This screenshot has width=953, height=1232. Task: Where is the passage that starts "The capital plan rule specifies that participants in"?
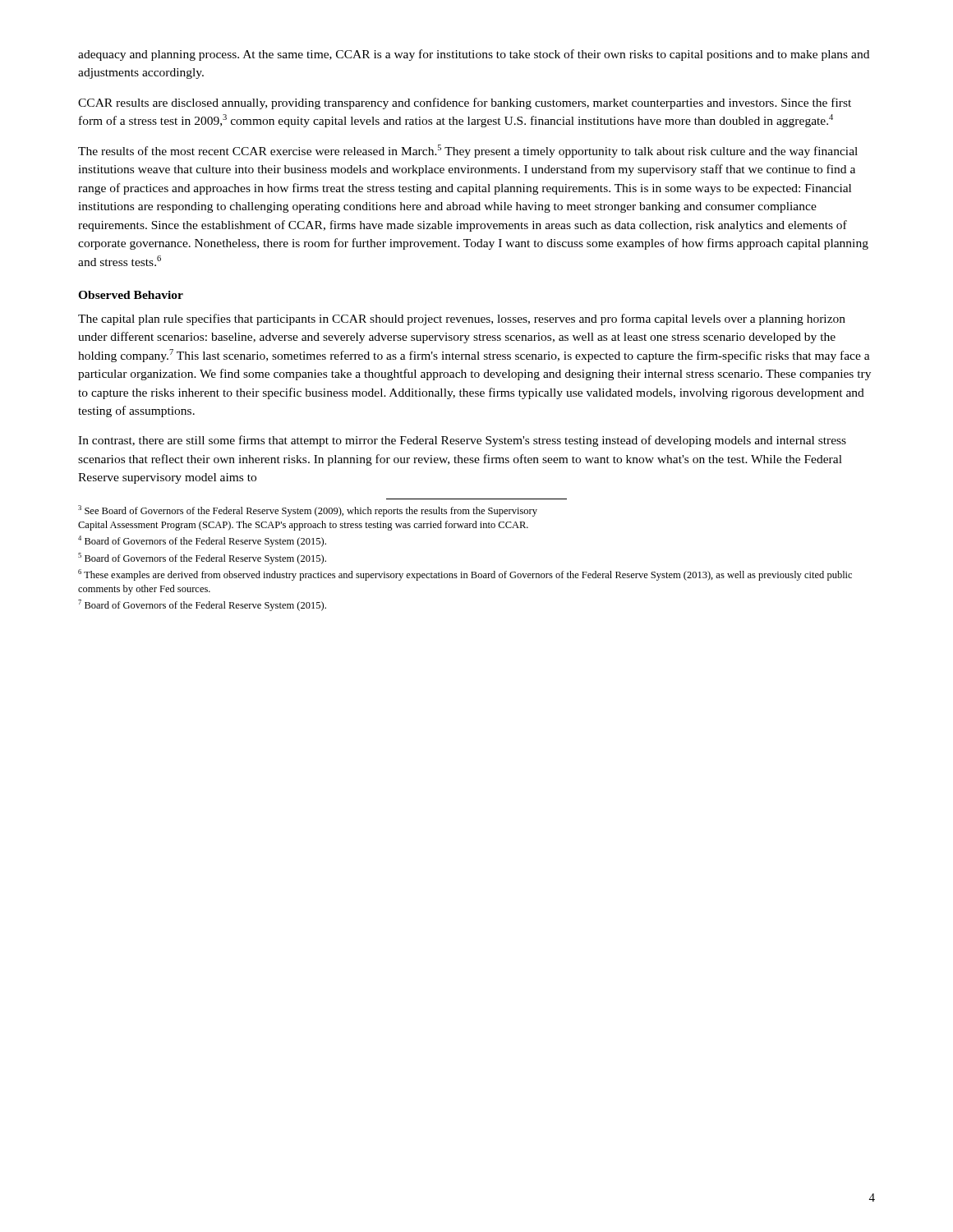click(475, 364)
